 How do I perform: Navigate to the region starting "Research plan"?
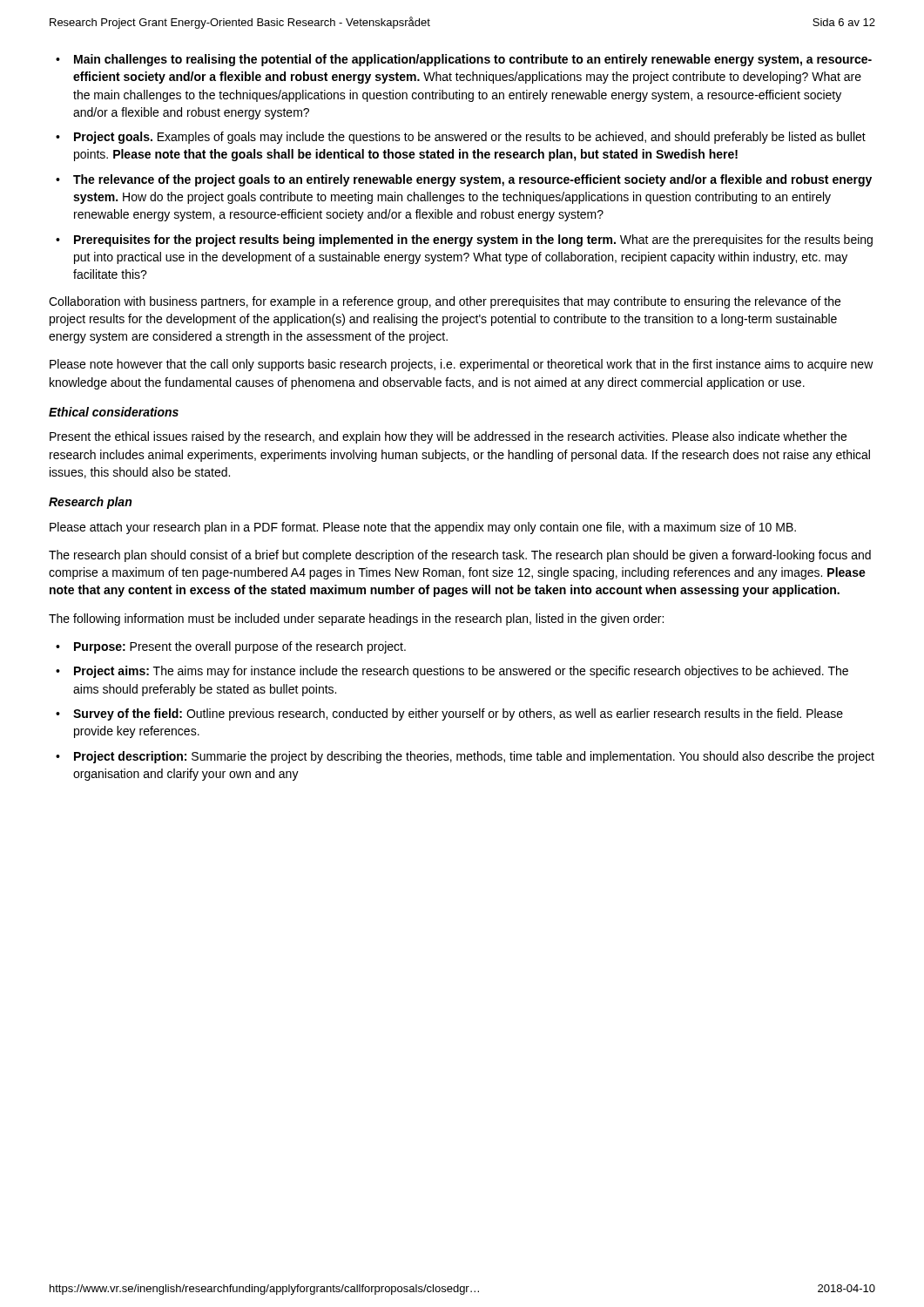[x=90, y=502]
